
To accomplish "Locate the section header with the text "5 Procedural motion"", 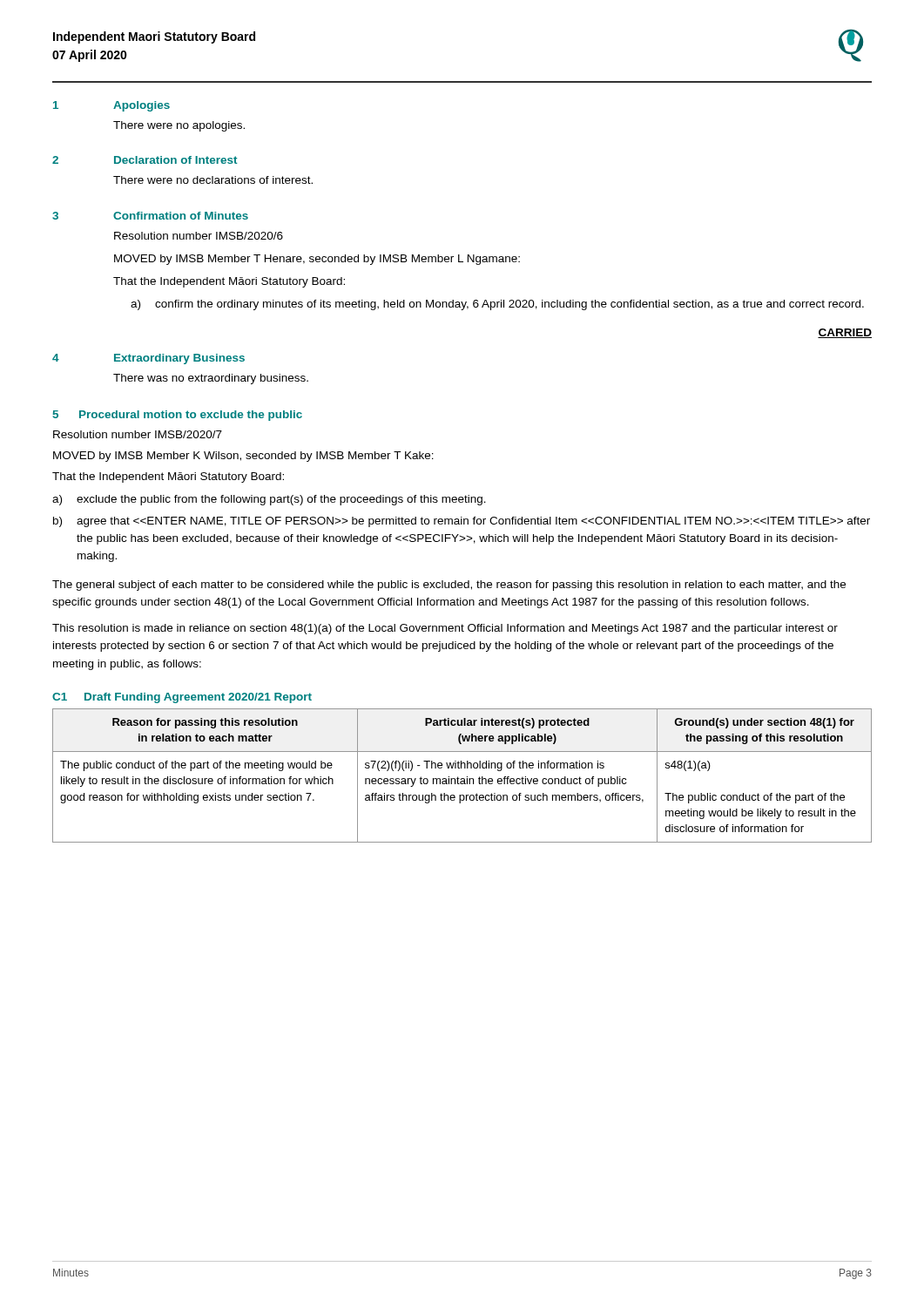I will (x=177, y=414).
